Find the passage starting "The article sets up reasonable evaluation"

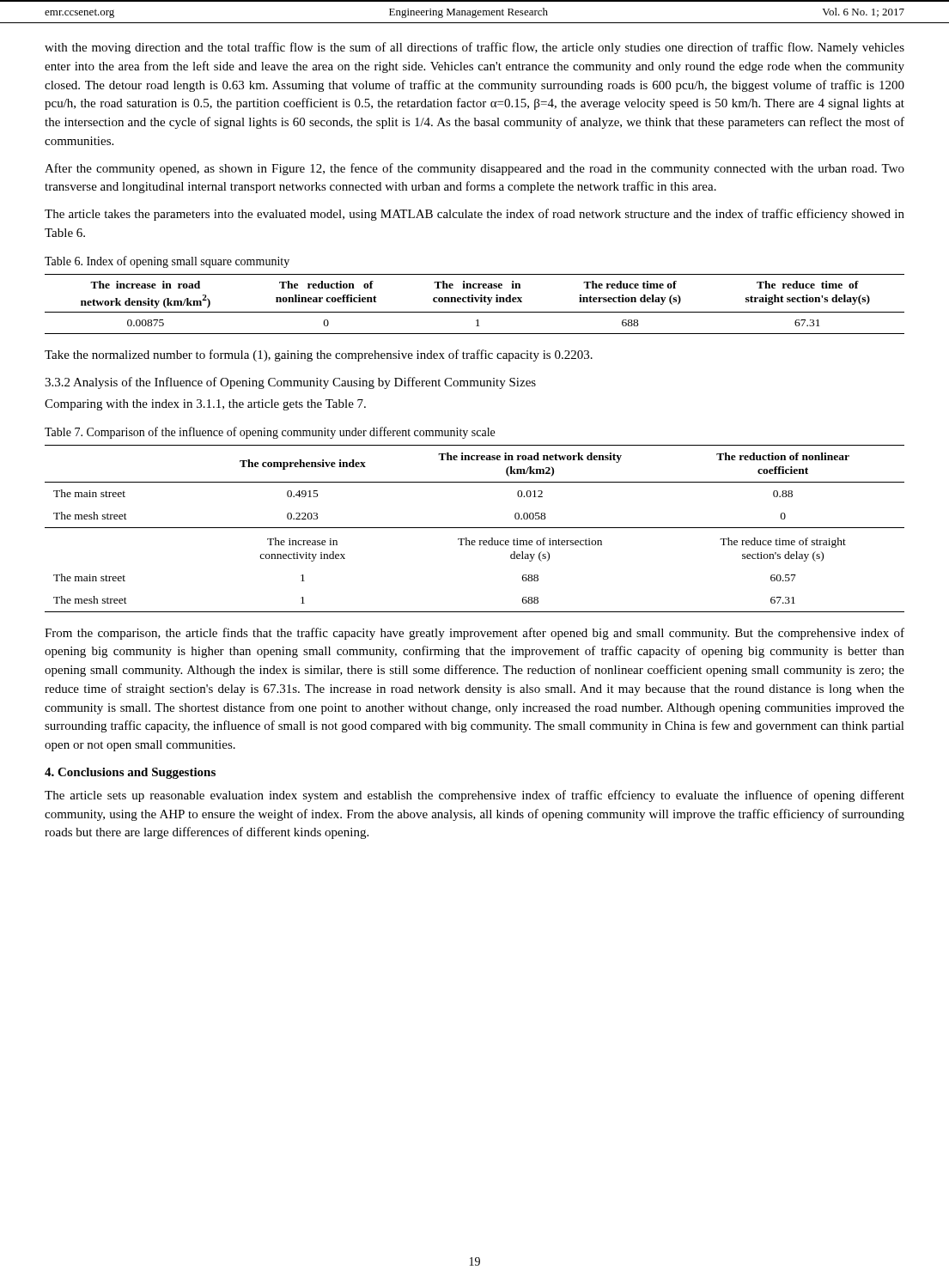tap(474, 814)
